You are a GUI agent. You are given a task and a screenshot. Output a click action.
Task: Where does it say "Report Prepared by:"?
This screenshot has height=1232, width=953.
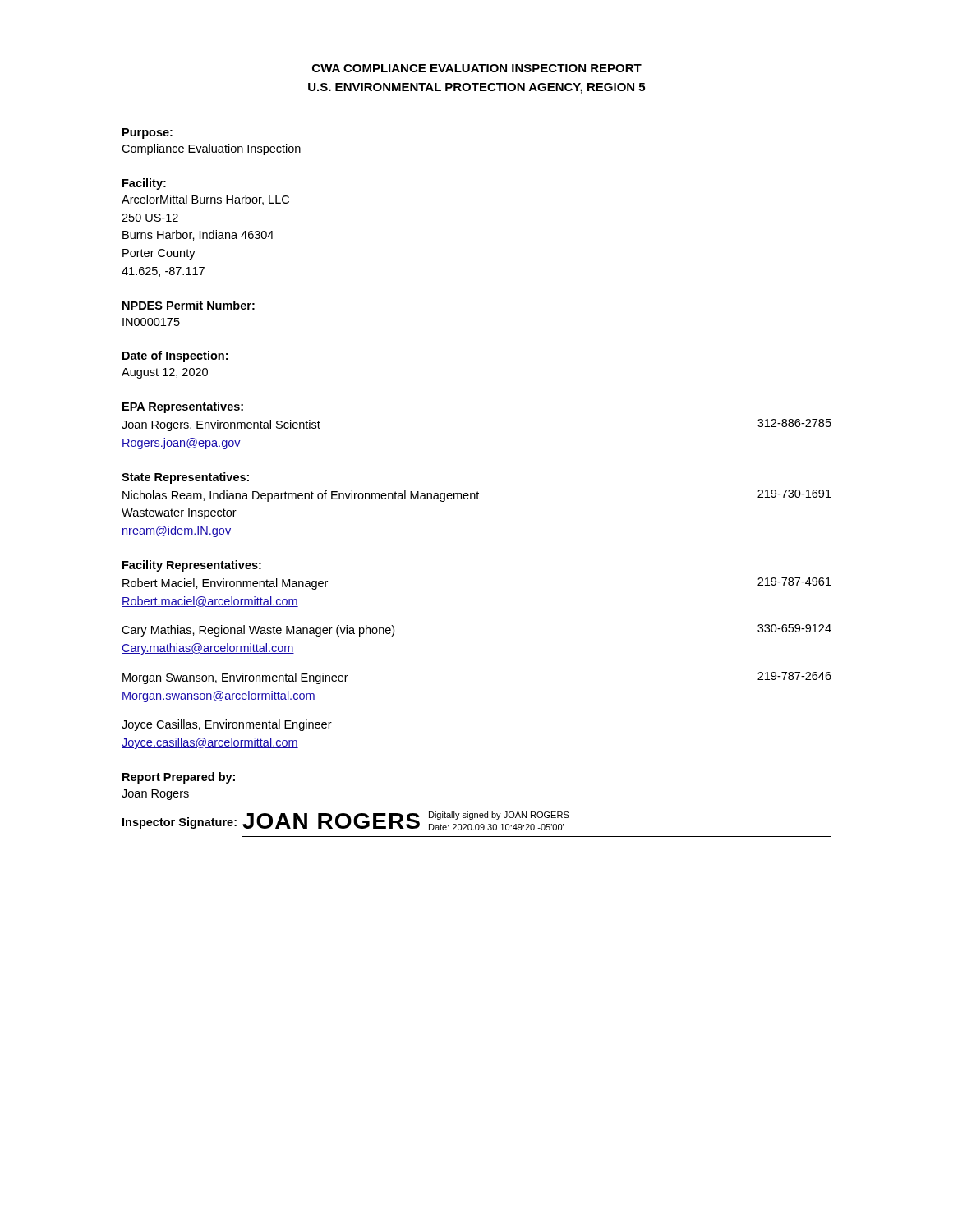click(179, 777)
